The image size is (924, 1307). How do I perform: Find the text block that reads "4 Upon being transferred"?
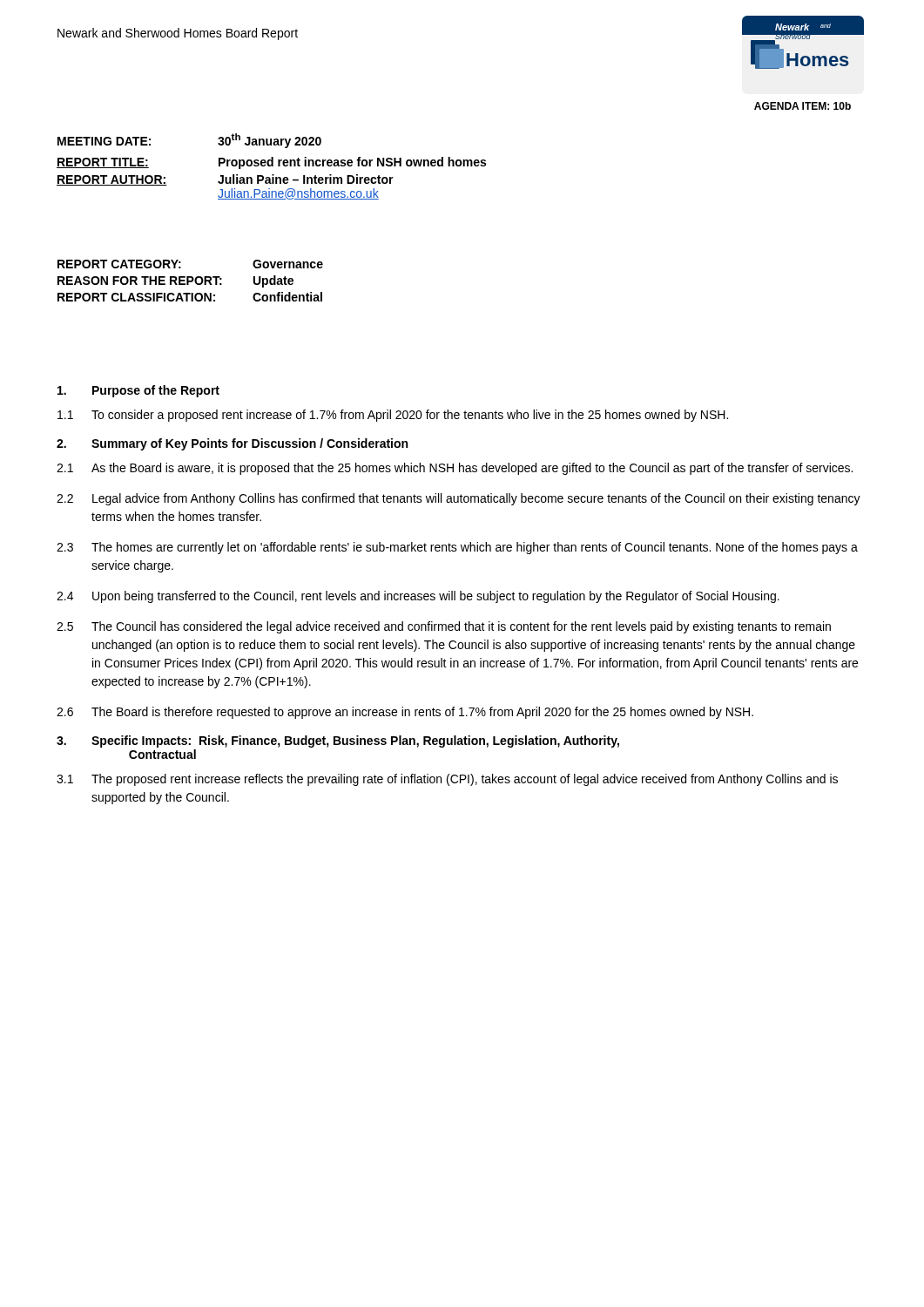(x=462, y=596)
